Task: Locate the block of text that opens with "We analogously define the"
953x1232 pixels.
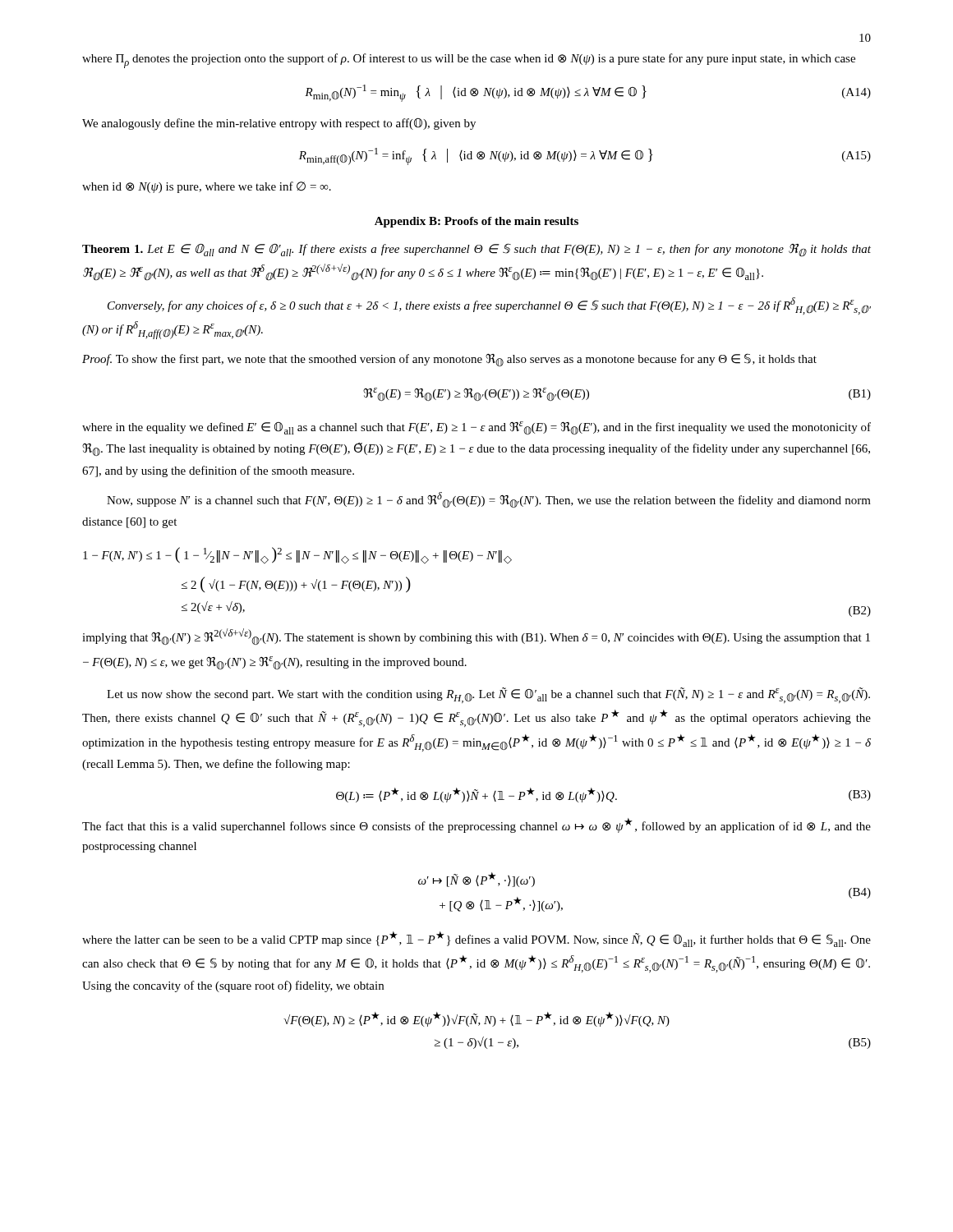Action: pyautogui.click(x=279, y=124)
